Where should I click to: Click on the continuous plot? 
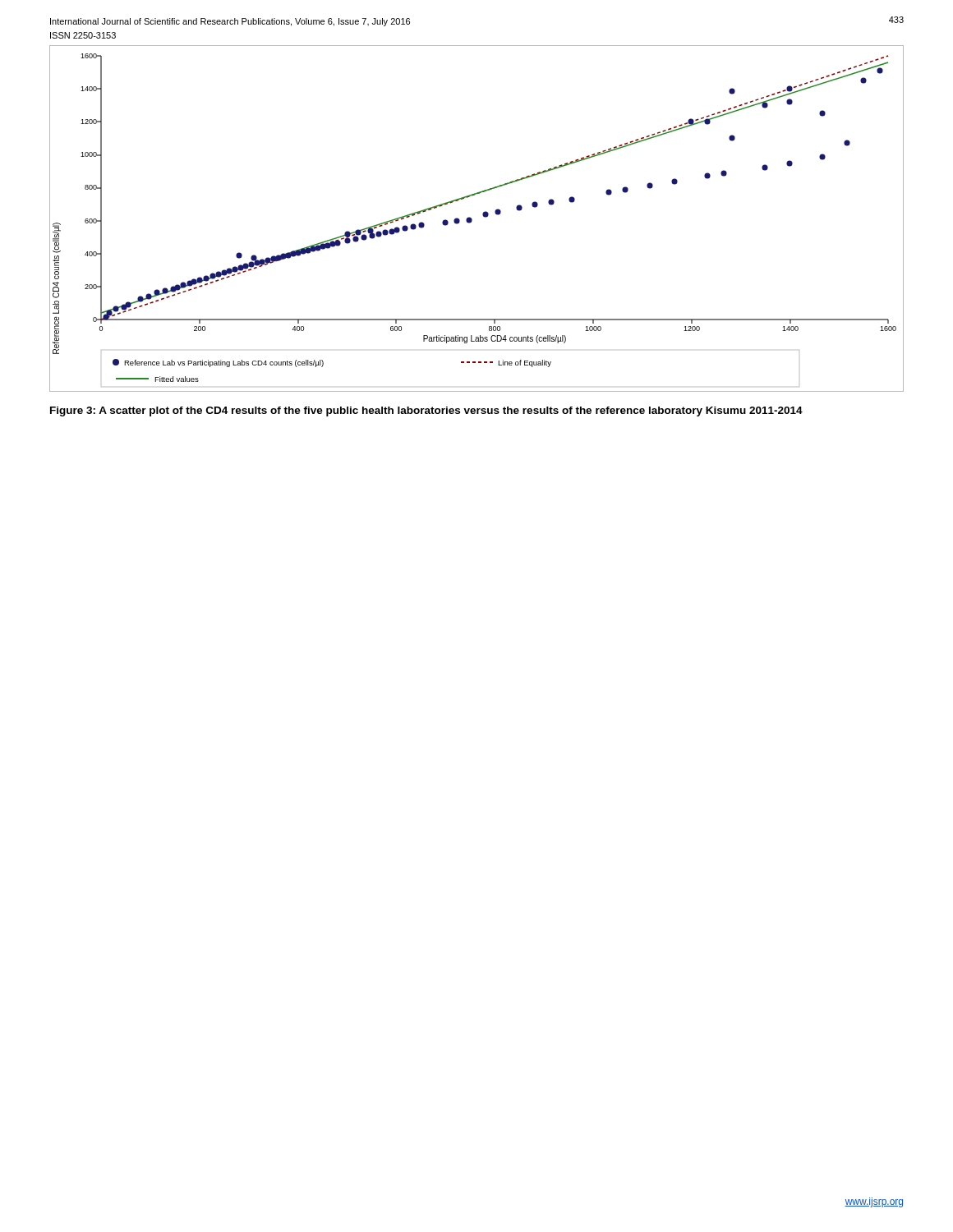pos(476,218)
